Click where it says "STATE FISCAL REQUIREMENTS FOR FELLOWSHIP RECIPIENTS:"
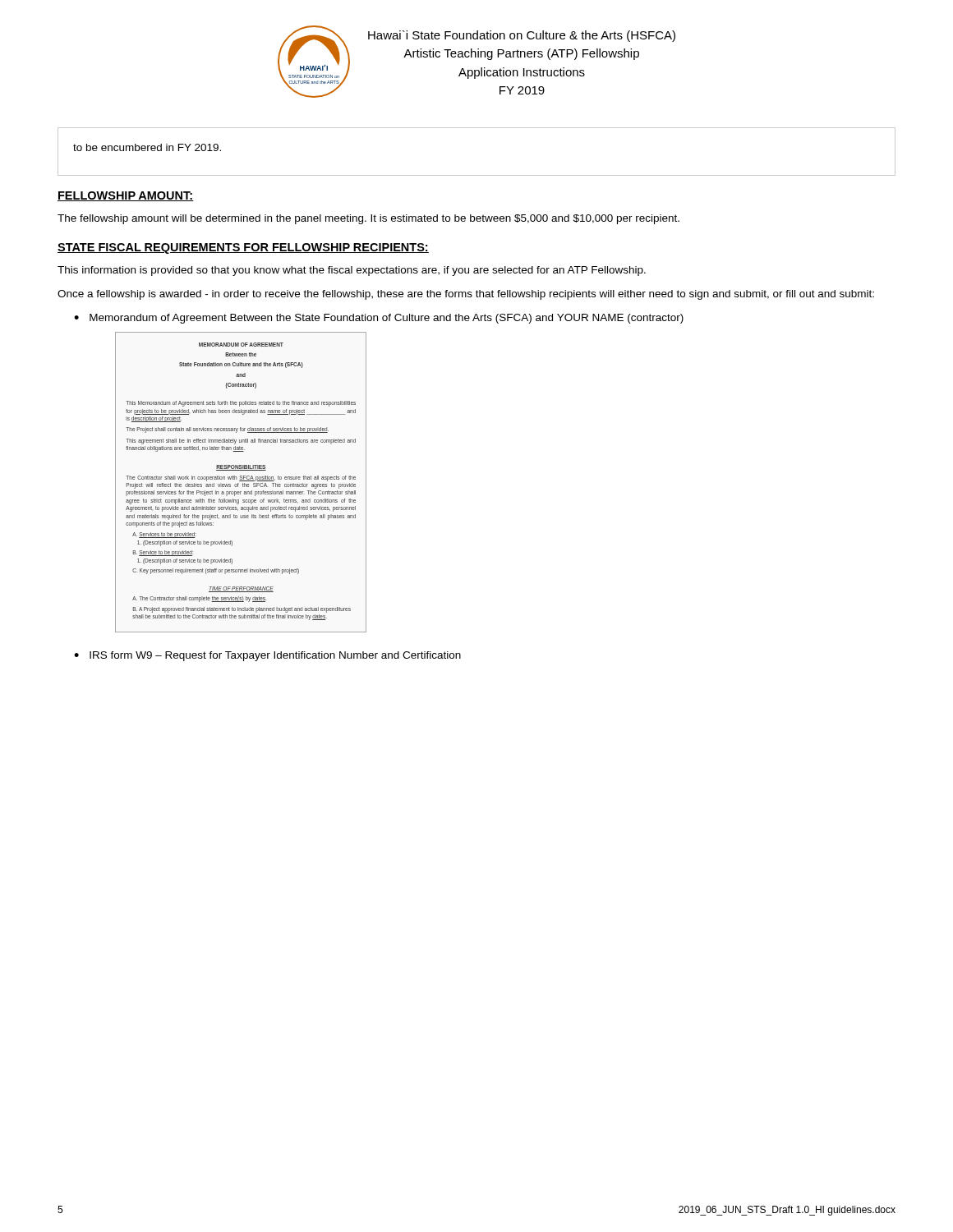Viewport: 953px width, 1232px height. click(x=243, y=247)
